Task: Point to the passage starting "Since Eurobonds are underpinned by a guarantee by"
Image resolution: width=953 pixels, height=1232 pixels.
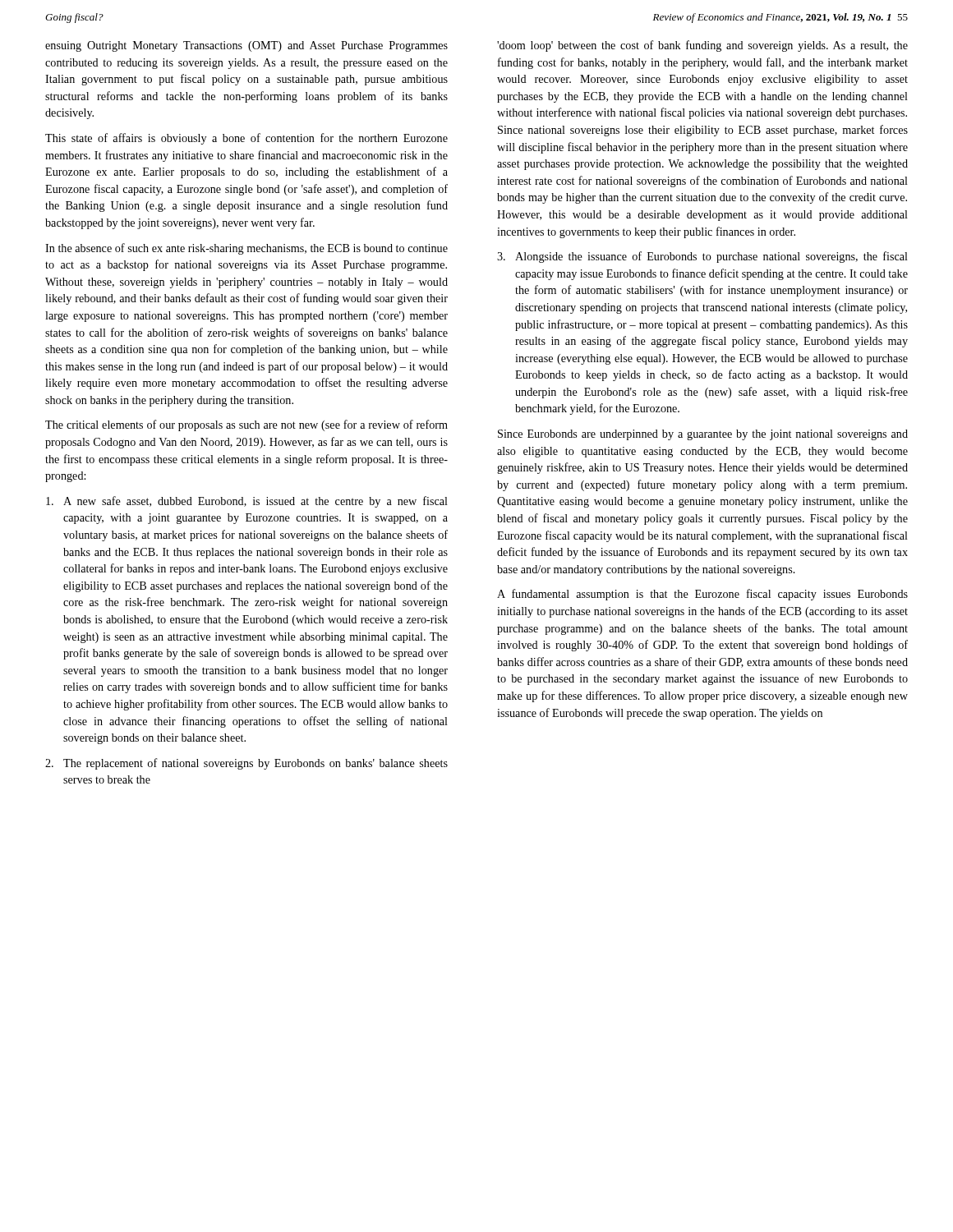Action: [702, 502]
